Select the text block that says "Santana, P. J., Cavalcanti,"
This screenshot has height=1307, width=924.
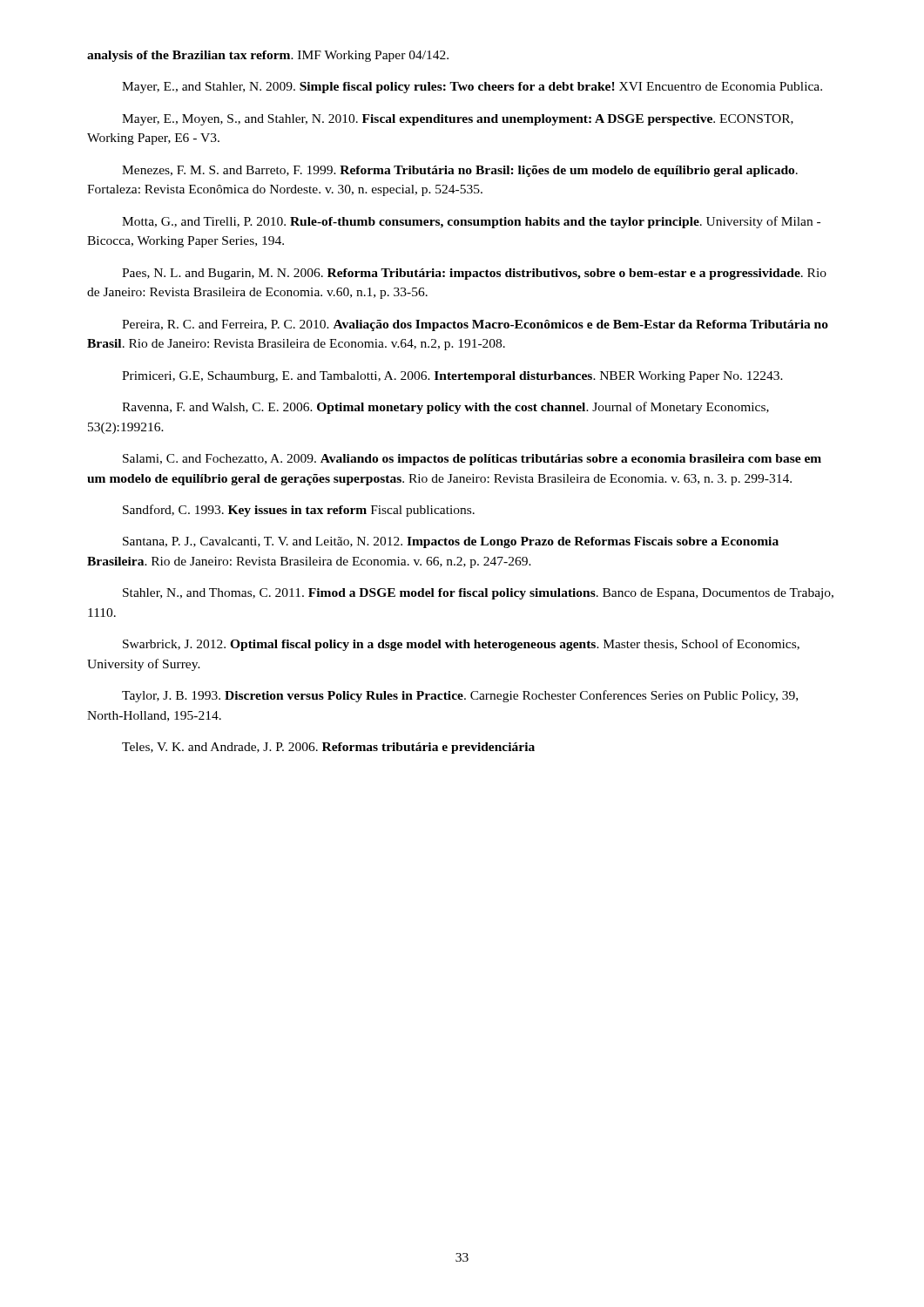coord(433,551)
